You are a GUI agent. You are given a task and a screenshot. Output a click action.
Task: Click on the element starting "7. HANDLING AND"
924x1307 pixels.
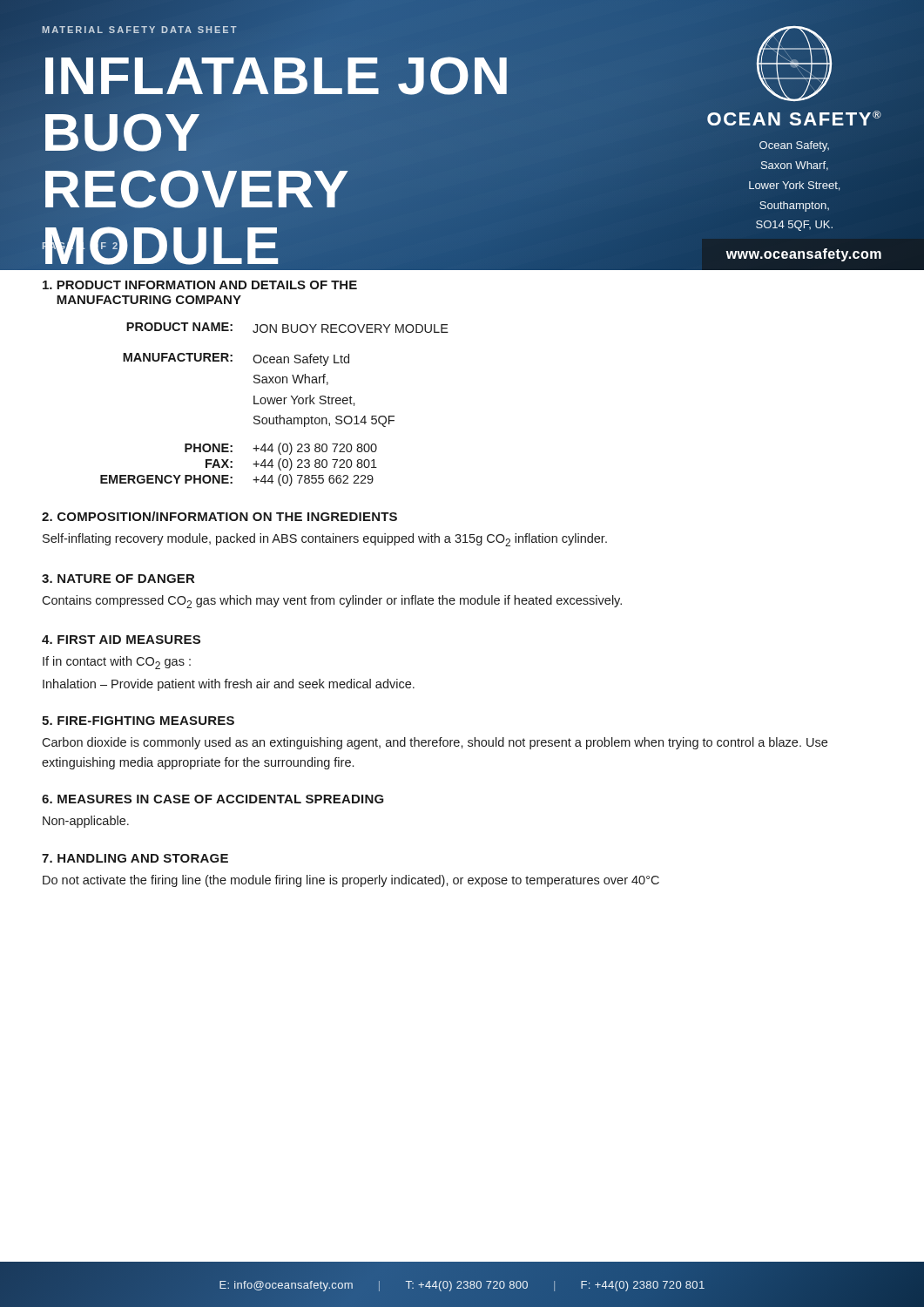pos(135,858)
